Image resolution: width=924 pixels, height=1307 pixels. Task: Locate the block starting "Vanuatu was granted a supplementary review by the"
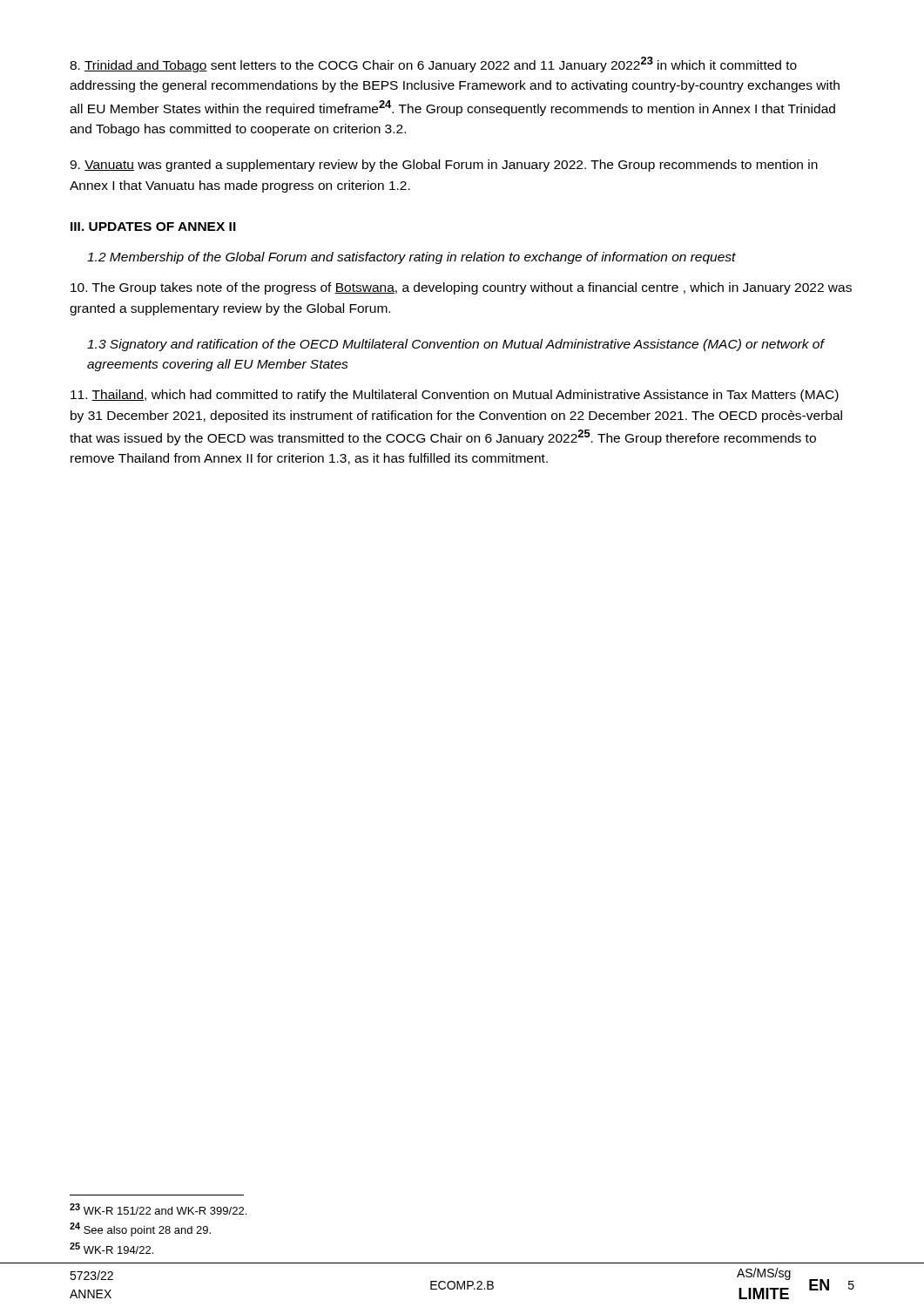pyautogui.click(x=444, y=175)
